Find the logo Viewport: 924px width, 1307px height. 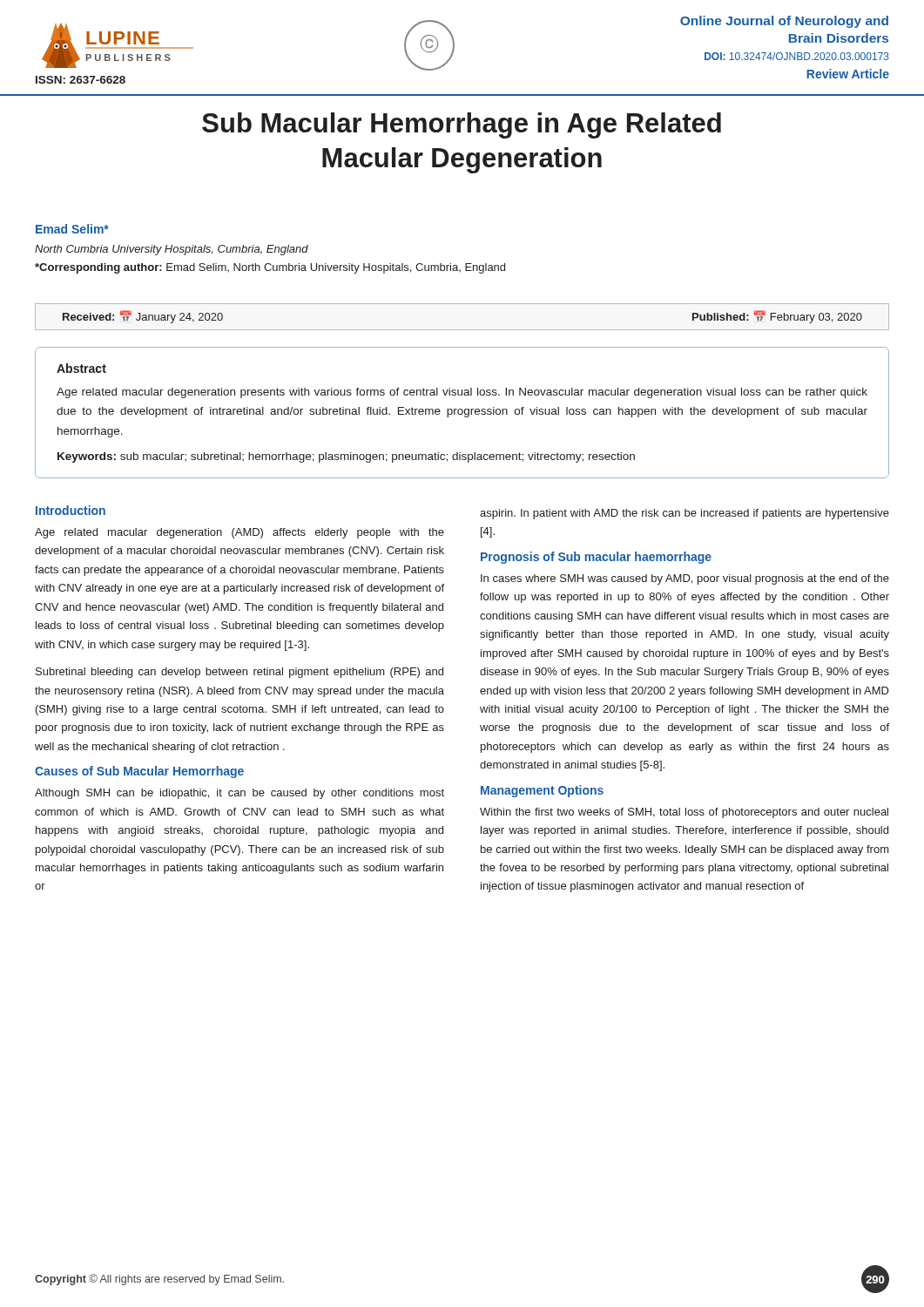[x=118, y=47]
